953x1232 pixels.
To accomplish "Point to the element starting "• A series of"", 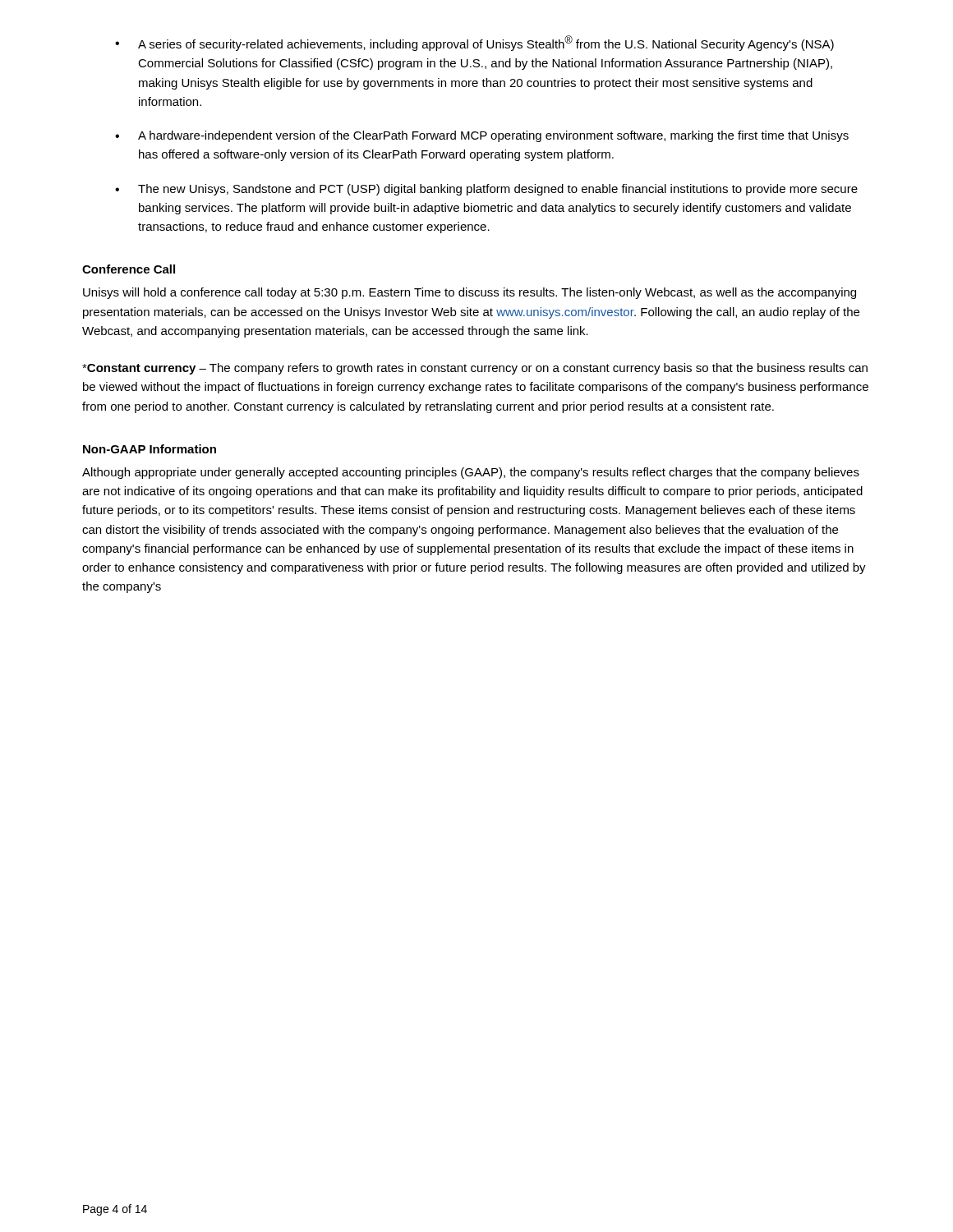I will click(493, 72).
